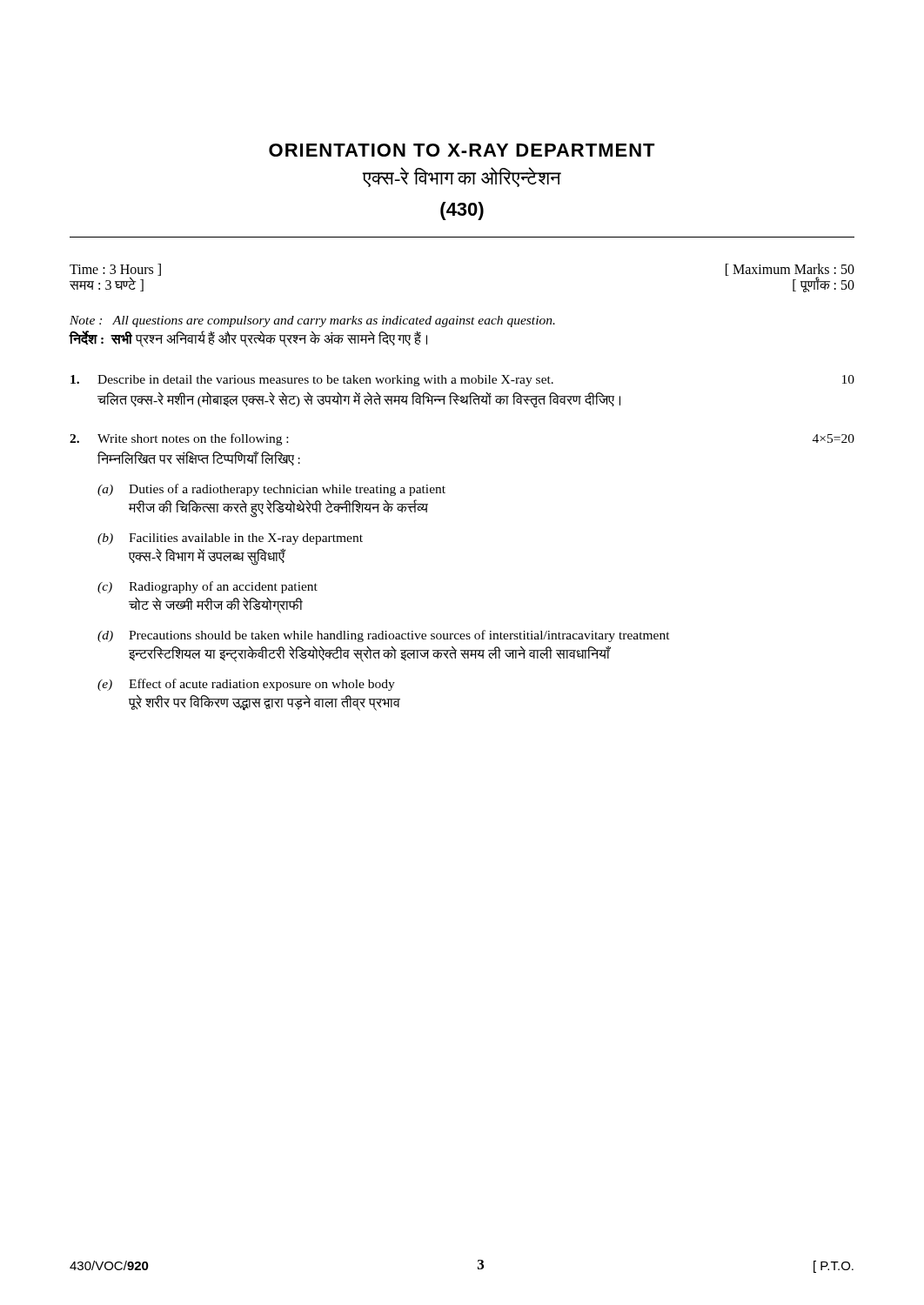Screen dimensions: 1305x924
Task: Find the block starting "Note : All questions are compulsory and"
Action: click(462, 330)
